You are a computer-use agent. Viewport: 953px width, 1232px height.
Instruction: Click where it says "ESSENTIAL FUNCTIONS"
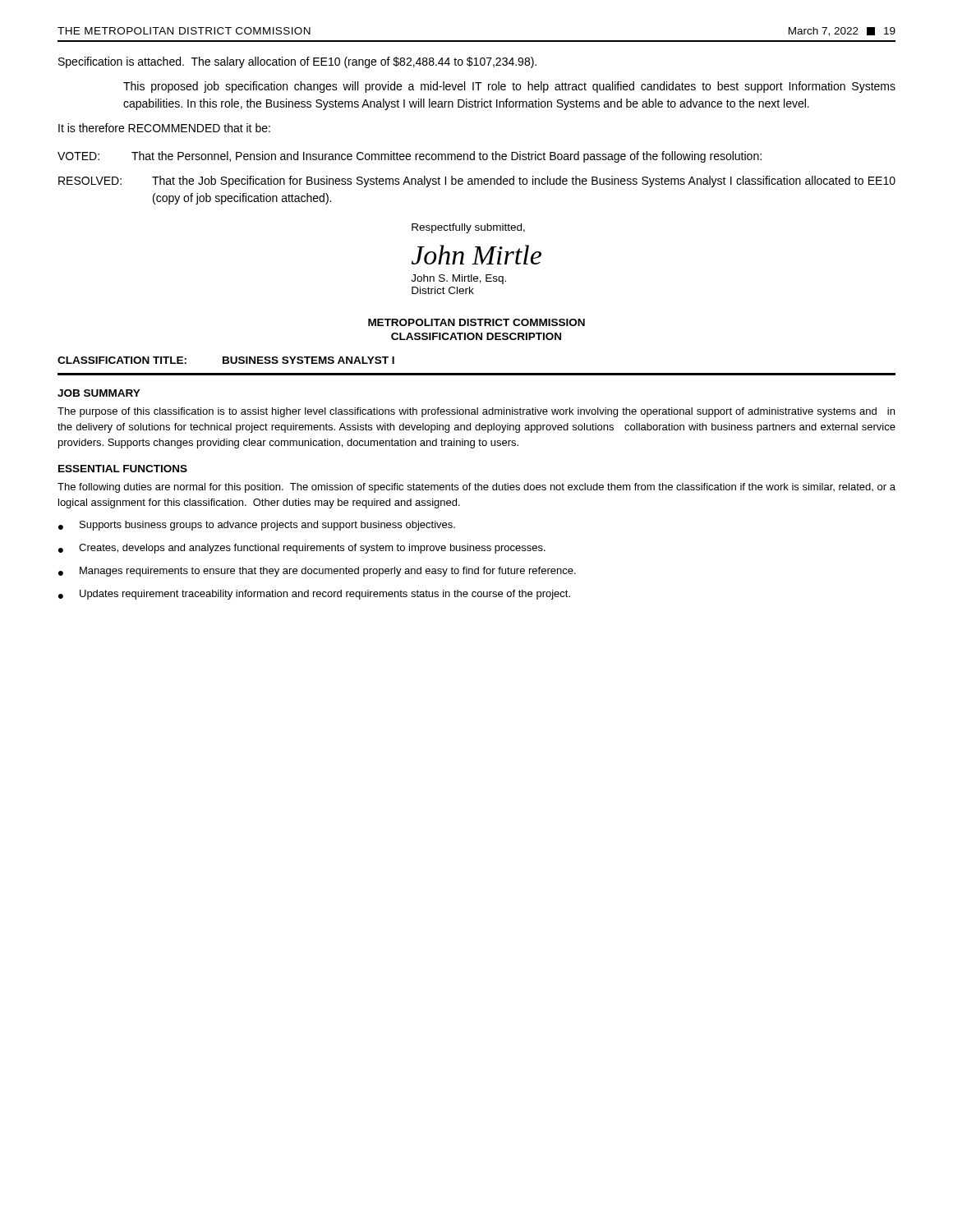pyautogui.click(x=122, y=469)
